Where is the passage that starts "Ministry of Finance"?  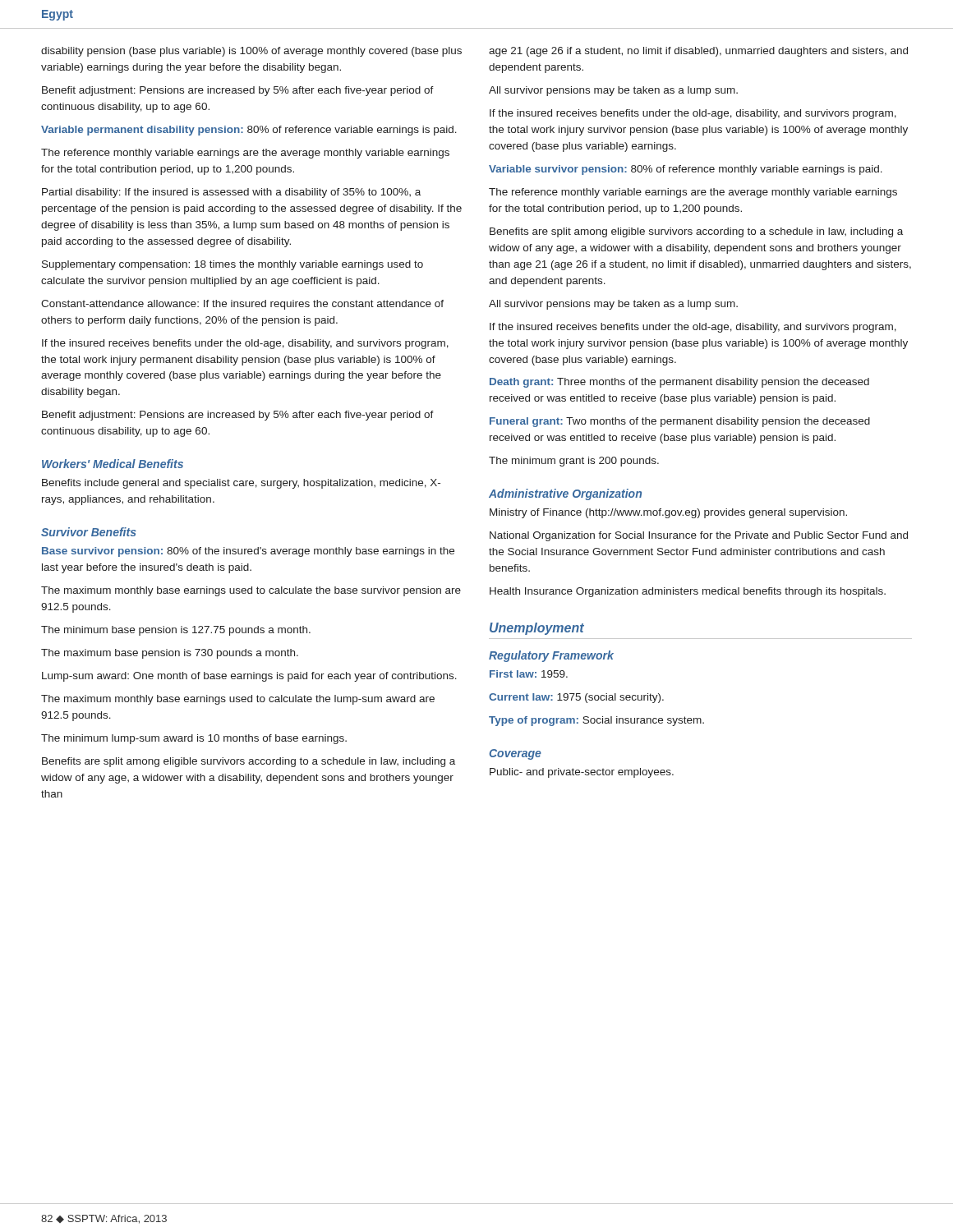tap(700, 513)
